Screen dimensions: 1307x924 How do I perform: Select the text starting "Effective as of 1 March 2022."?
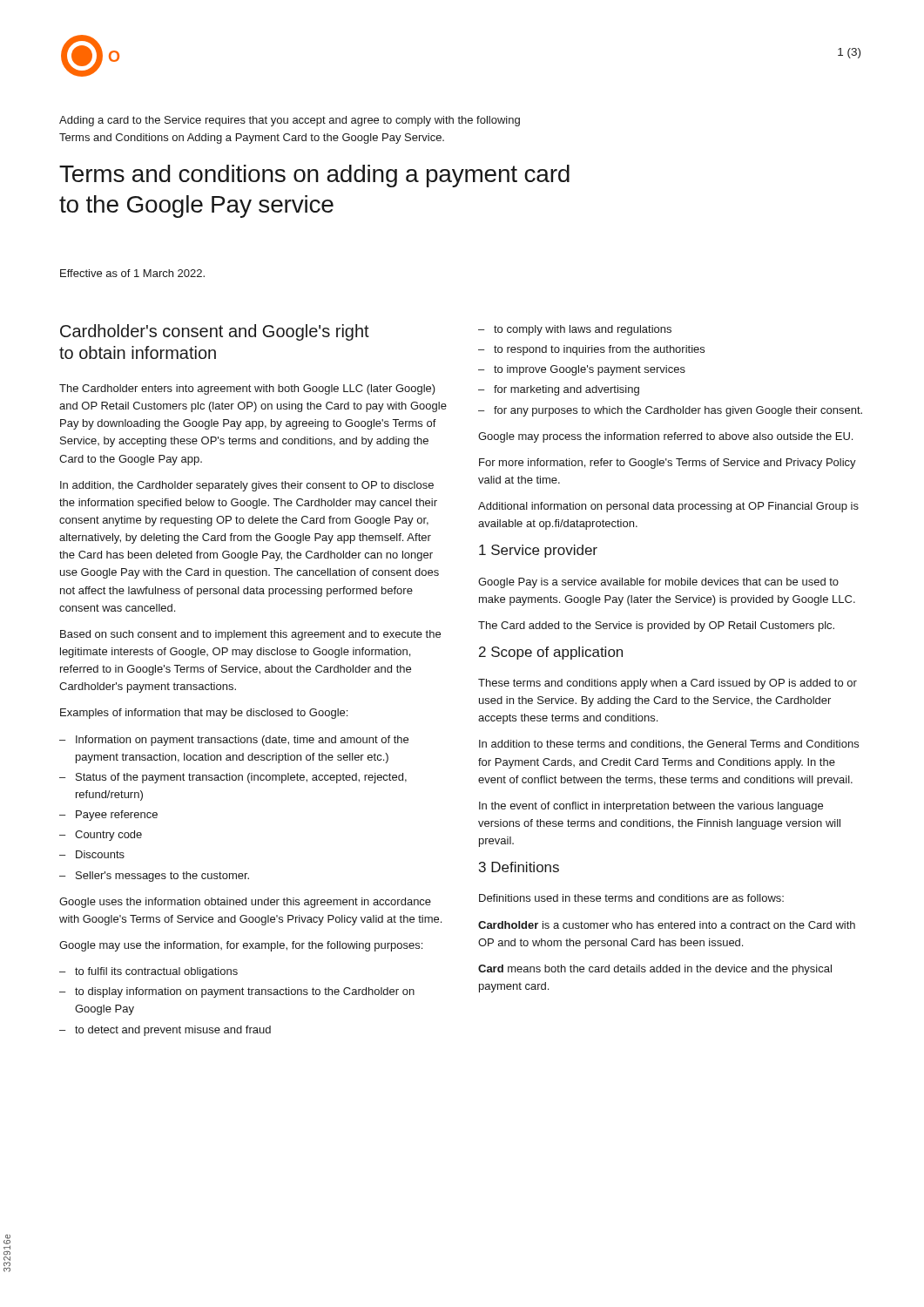[132, 273]
